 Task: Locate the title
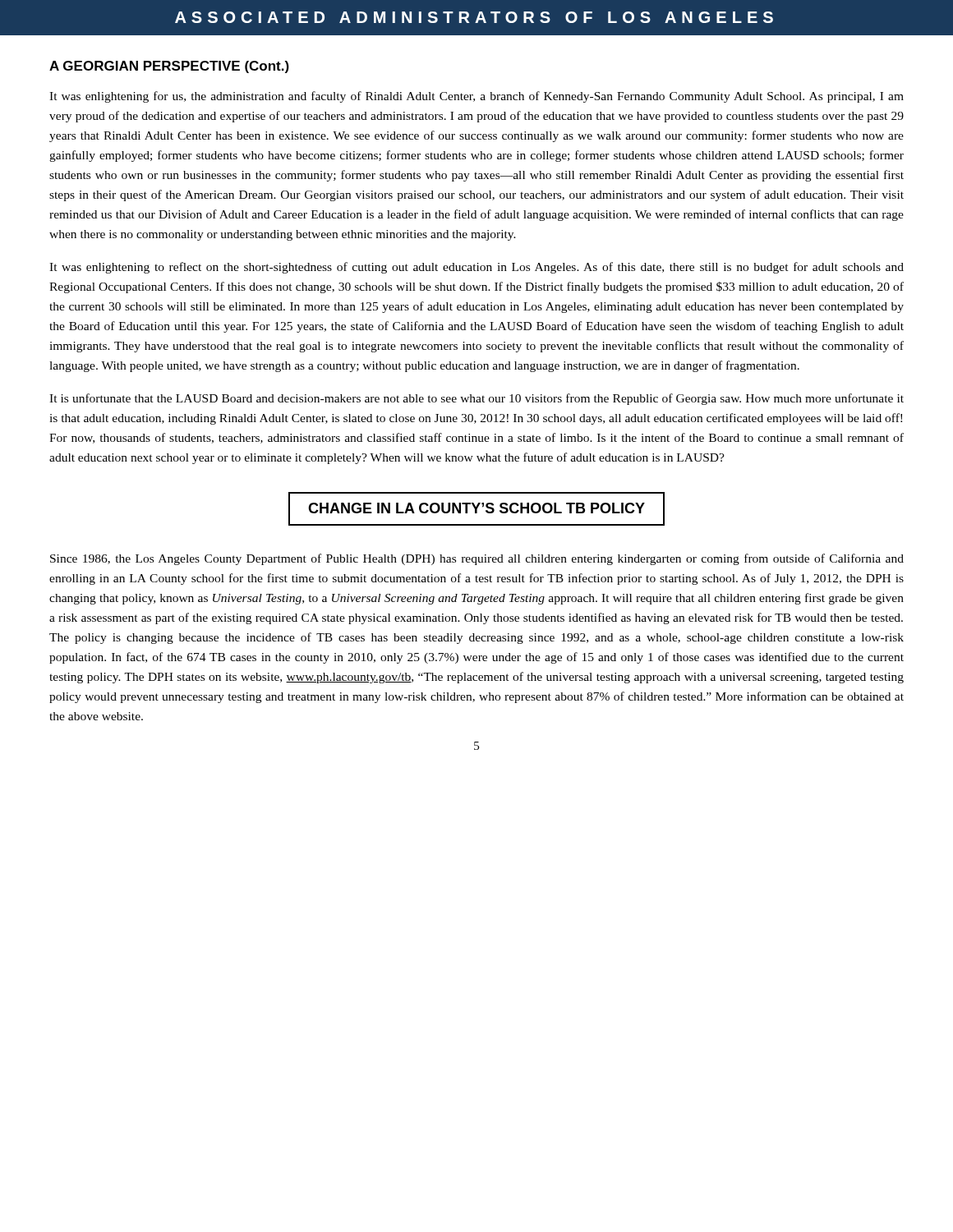coord(476,509)
